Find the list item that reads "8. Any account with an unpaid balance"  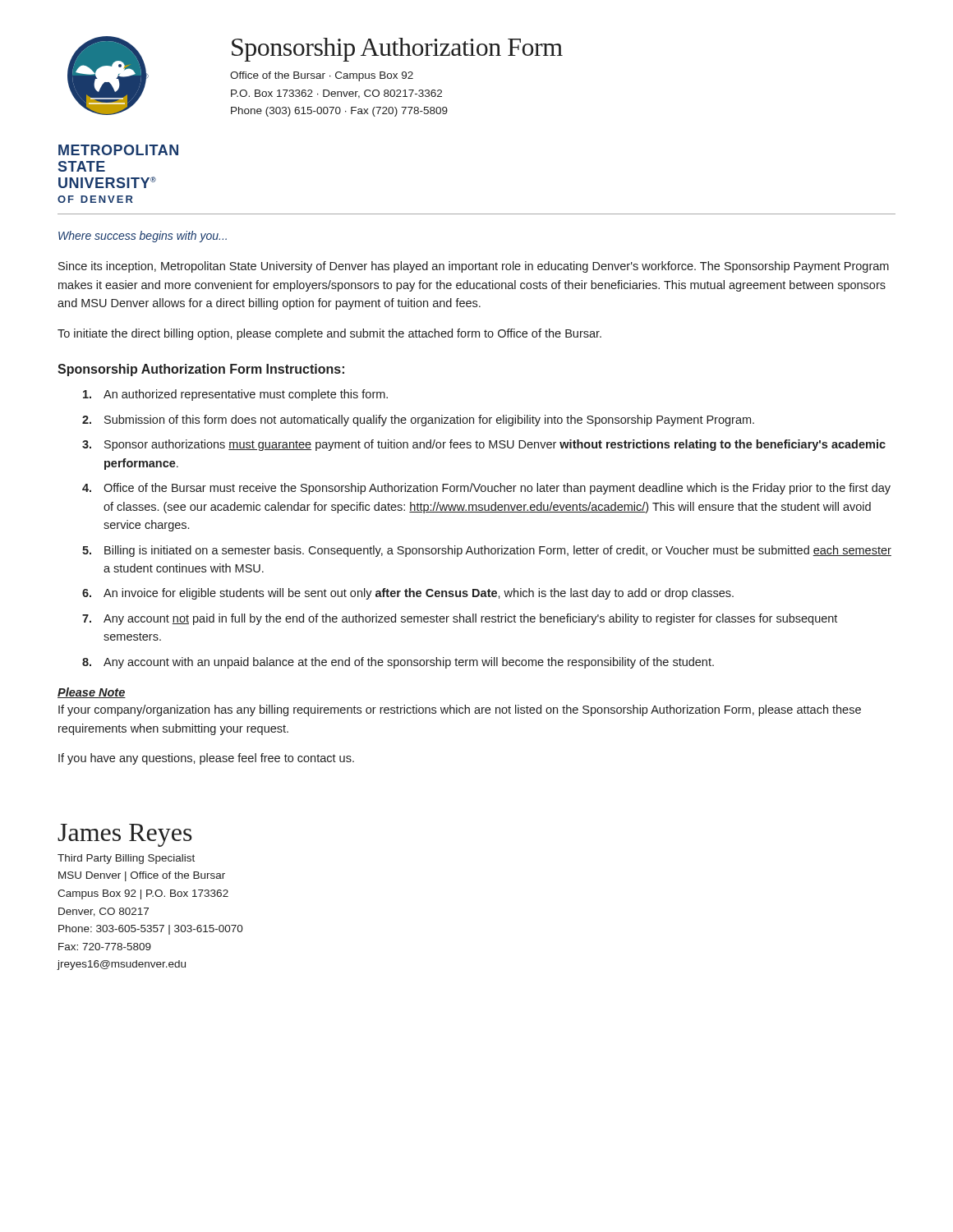(489, 662)
